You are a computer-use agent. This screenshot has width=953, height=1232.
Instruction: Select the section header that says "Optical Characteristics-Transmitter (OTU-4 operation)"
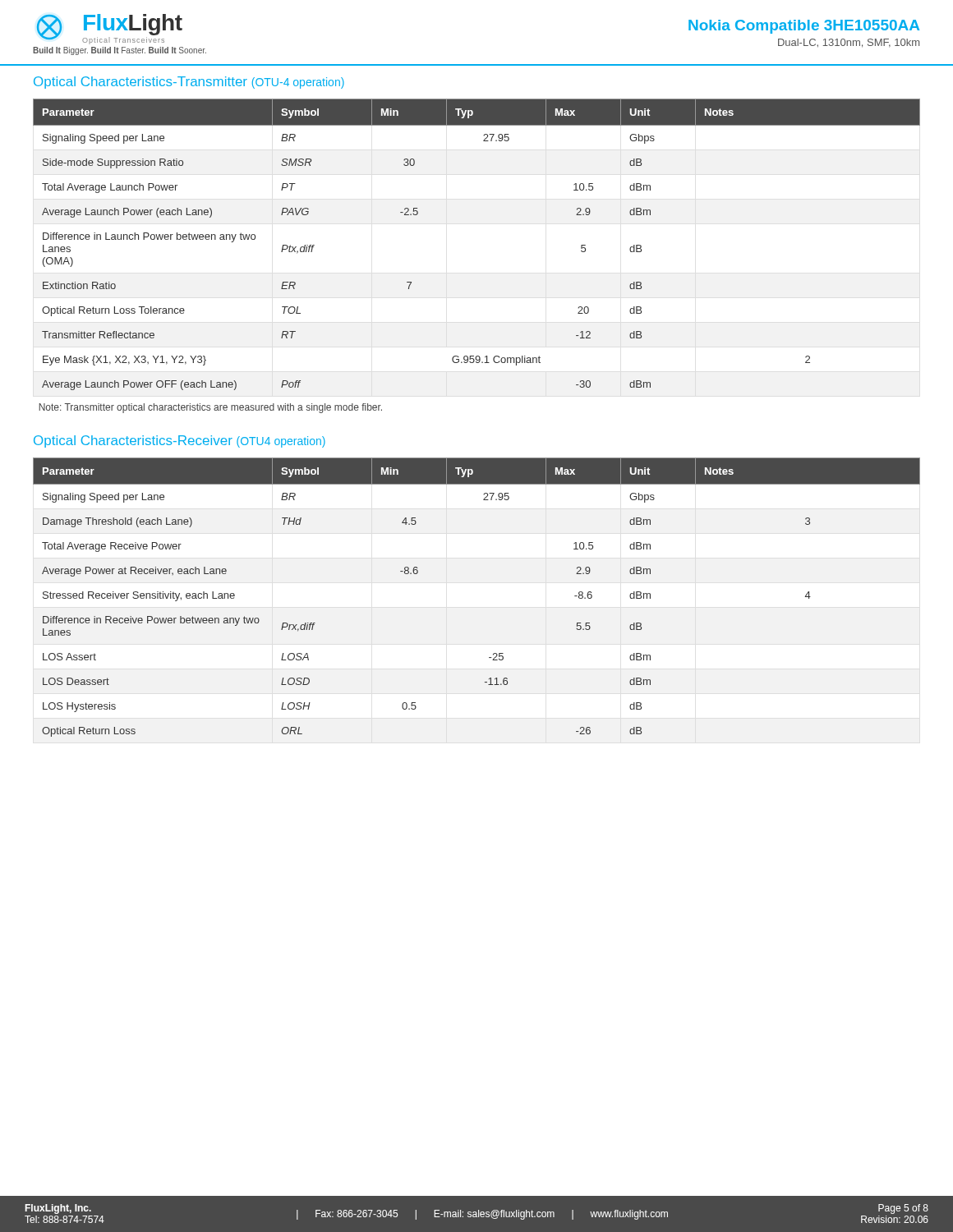189,82
